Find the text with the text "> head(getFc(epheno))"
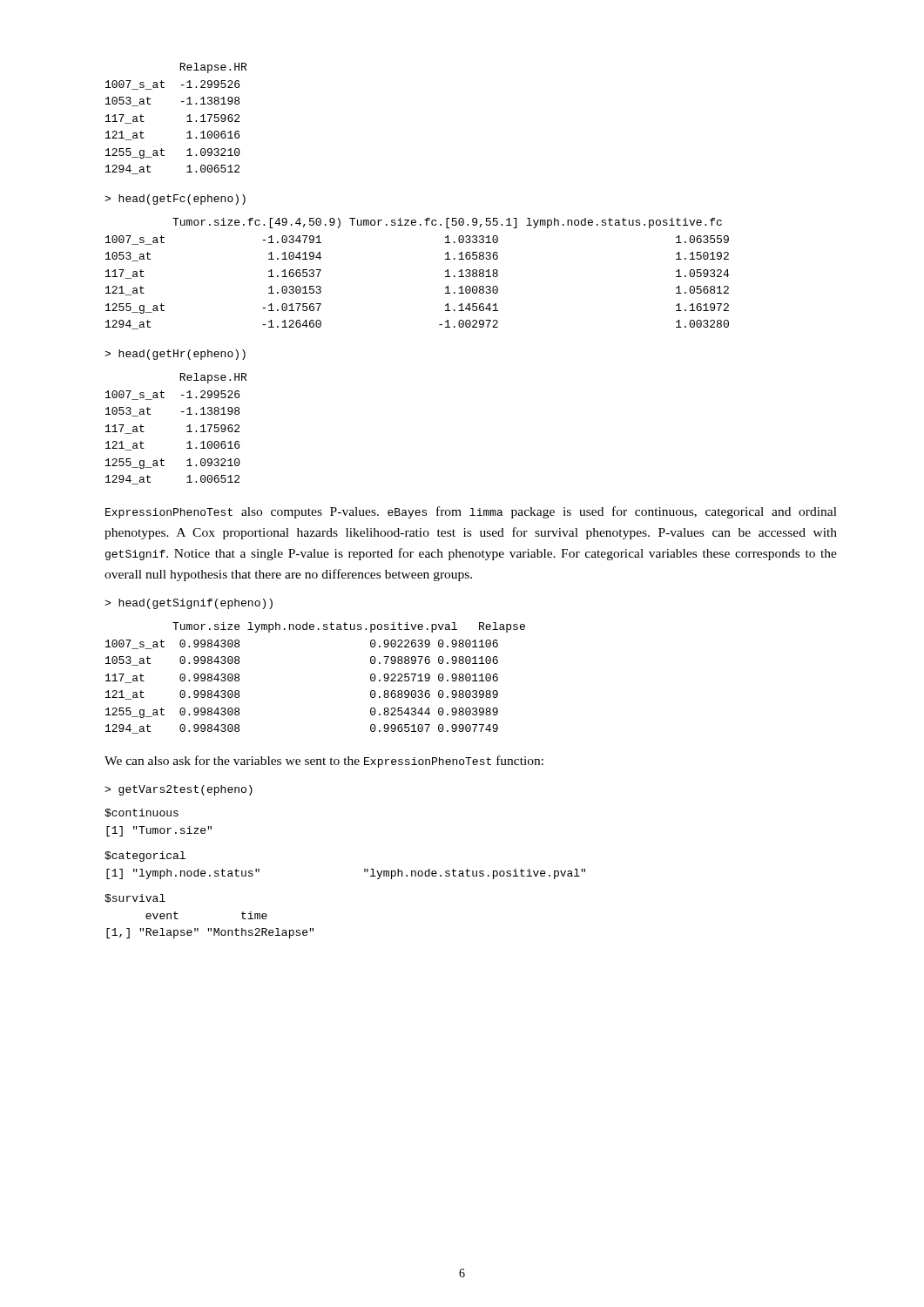This screenshot has height=1307, width=924. tap(175, 200)
